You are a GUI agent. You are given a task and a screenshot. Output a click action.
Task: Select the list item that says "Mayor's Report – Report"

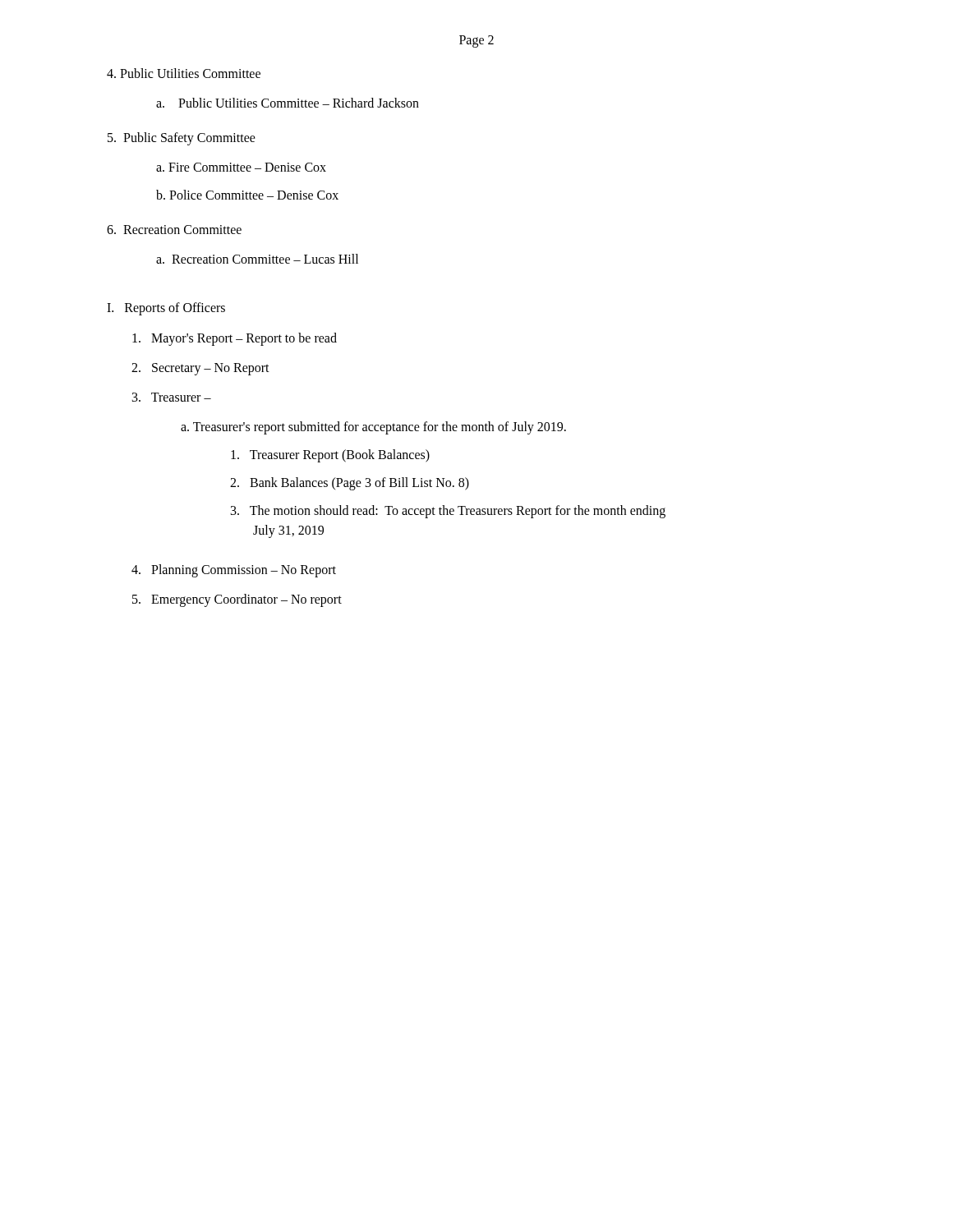pyautogui.click(x=234, y=338)
